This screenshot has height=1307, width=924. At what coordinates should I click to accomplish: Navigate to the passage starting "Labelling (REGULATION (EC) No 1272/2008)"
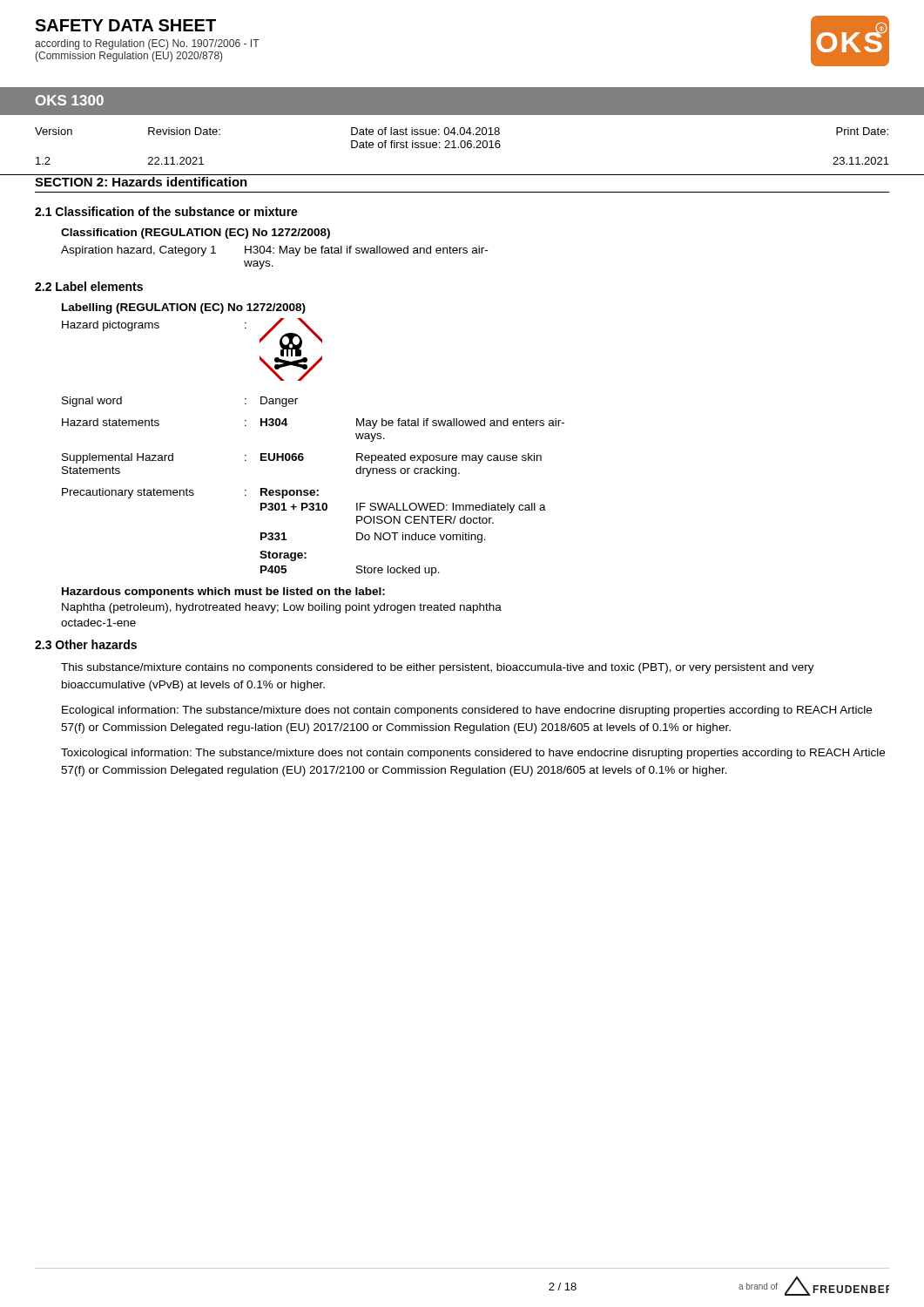[183, 307]
